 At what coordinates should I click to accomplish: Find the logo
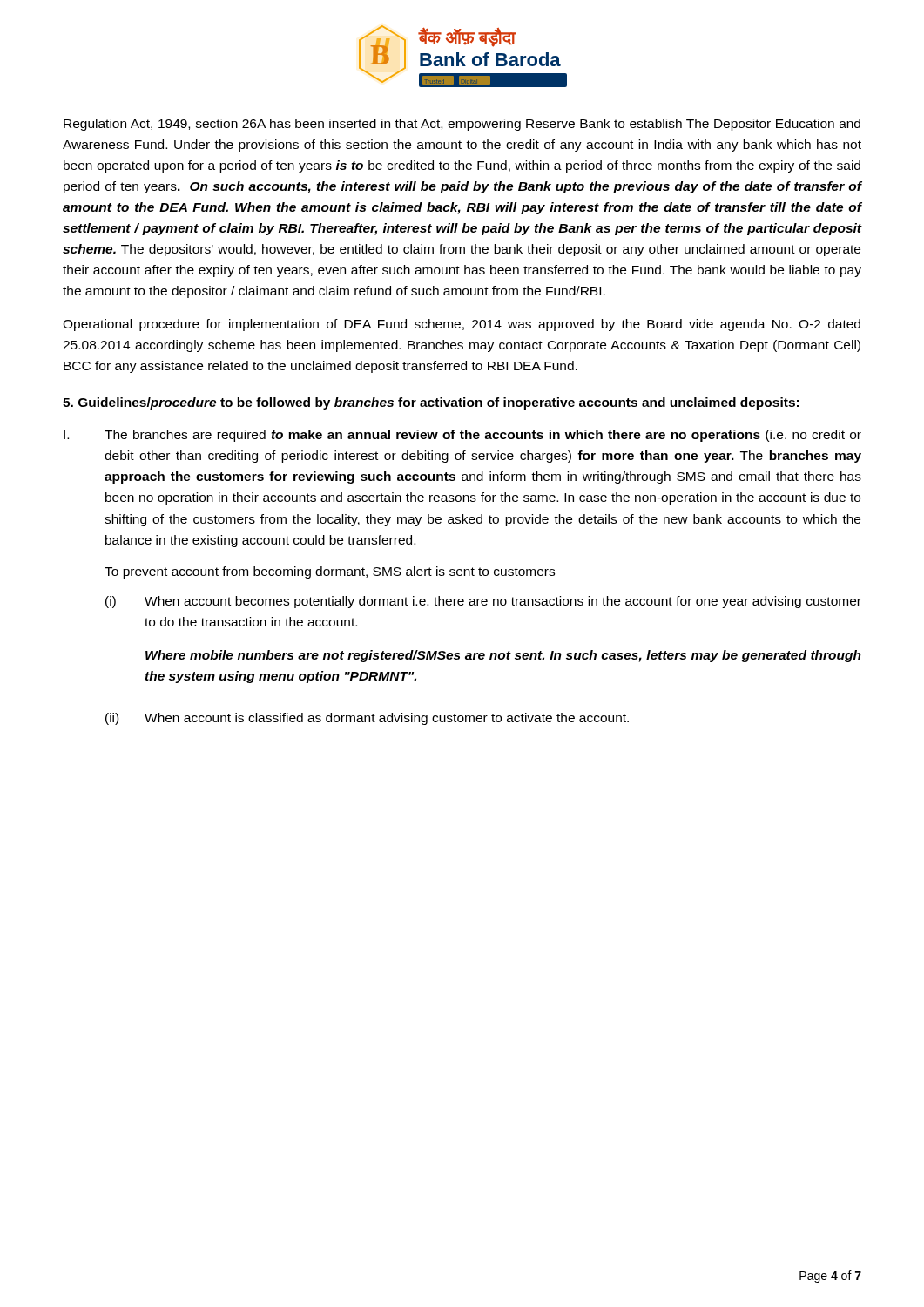462,57
